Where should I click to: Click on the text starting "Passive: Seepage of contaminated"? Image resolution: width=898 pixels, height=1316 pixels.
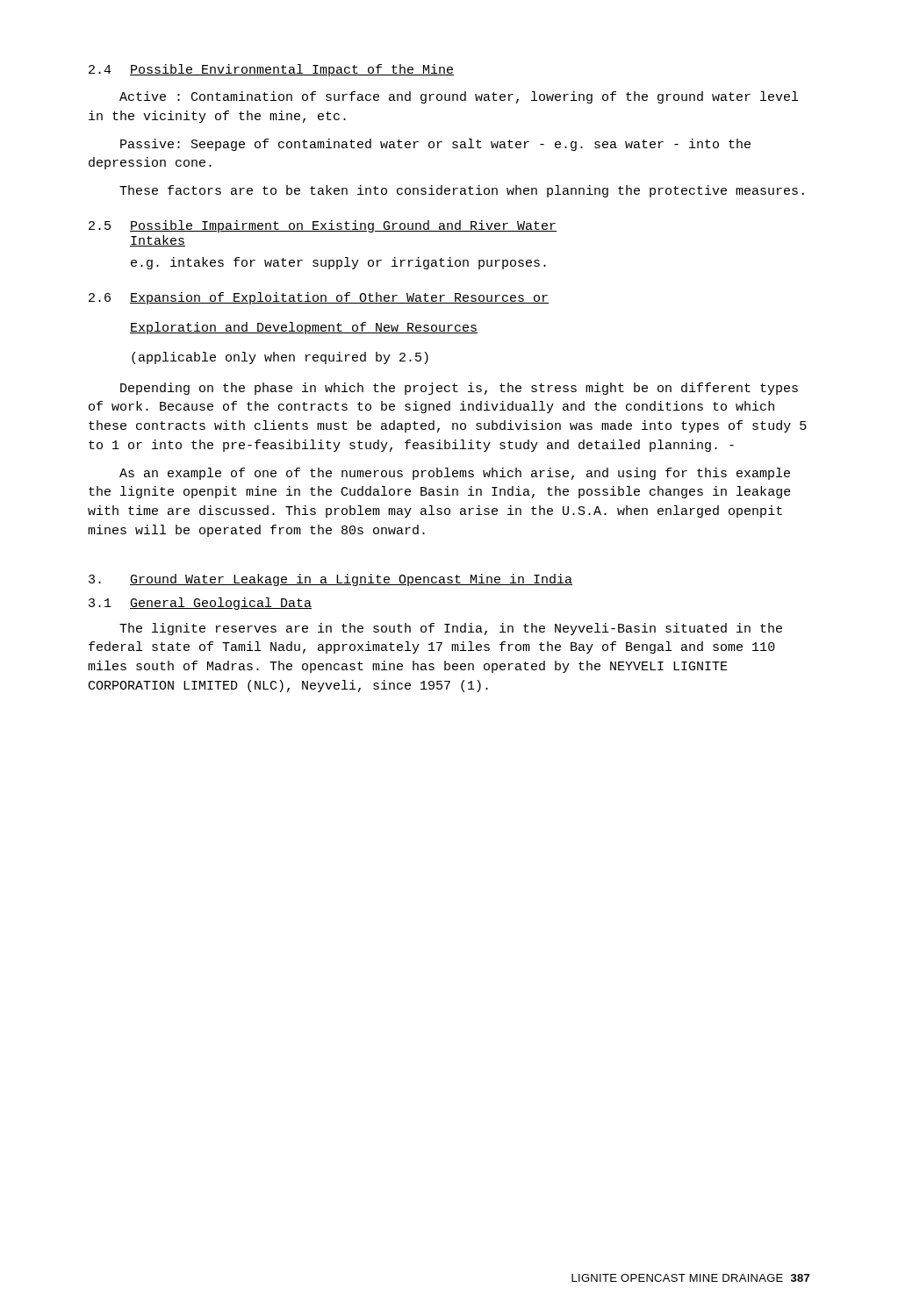point(420,154)
